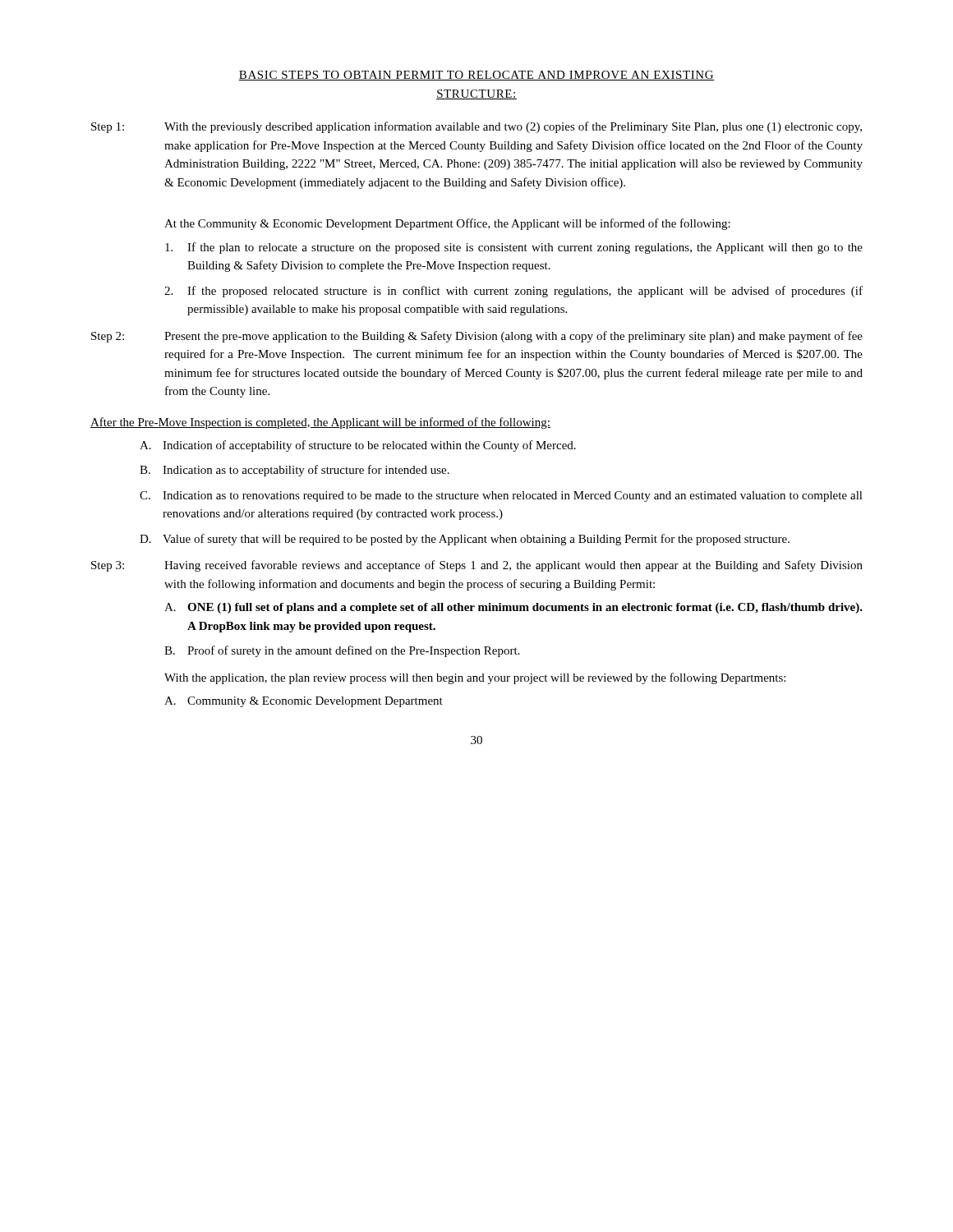953x1232 pixels.
Task: Click on the text block with the text "At the Community &"
Action: [x=513, y=224]
